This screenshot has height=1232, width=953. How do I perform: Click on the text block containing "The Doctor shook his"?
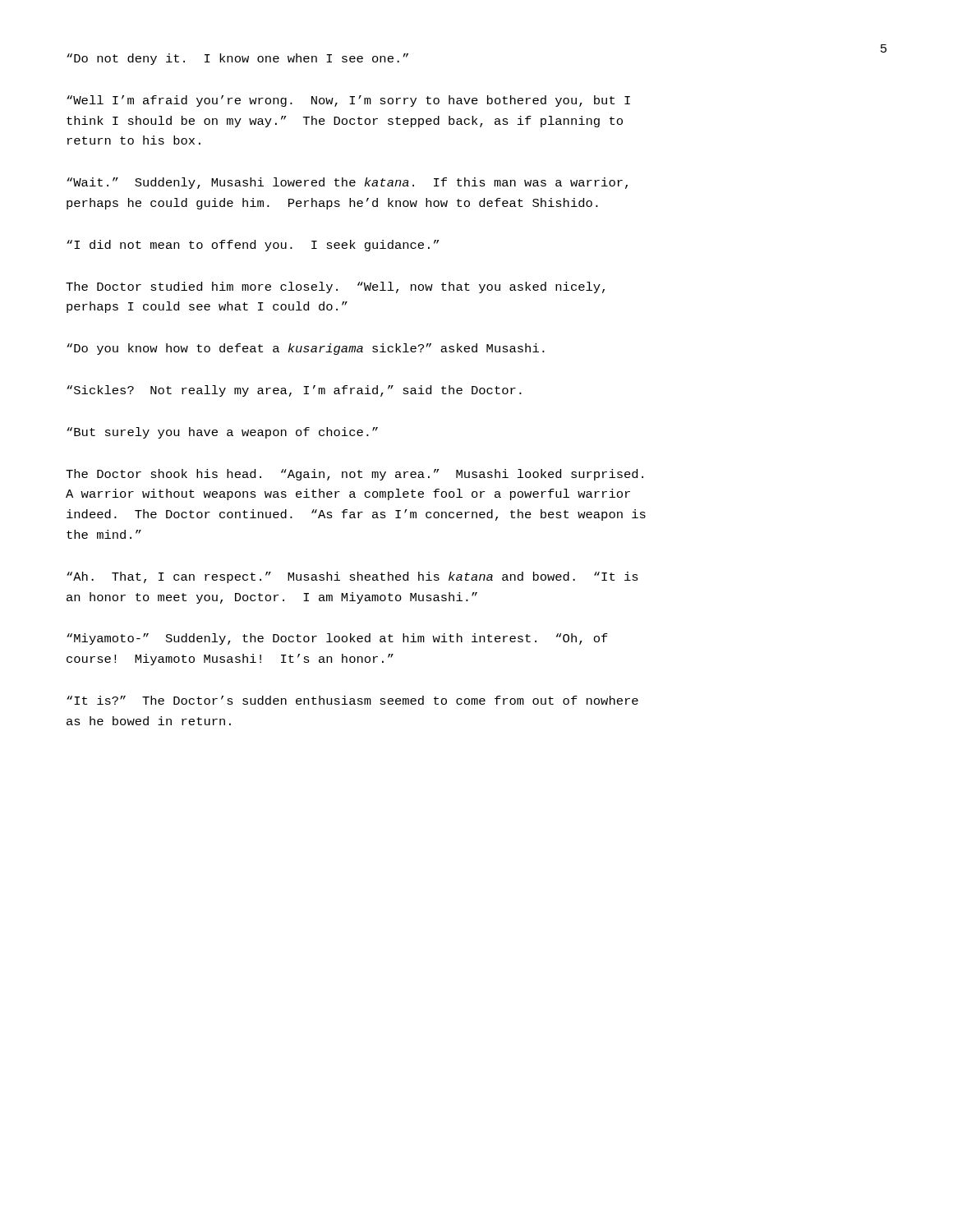(x=356, y=505)
